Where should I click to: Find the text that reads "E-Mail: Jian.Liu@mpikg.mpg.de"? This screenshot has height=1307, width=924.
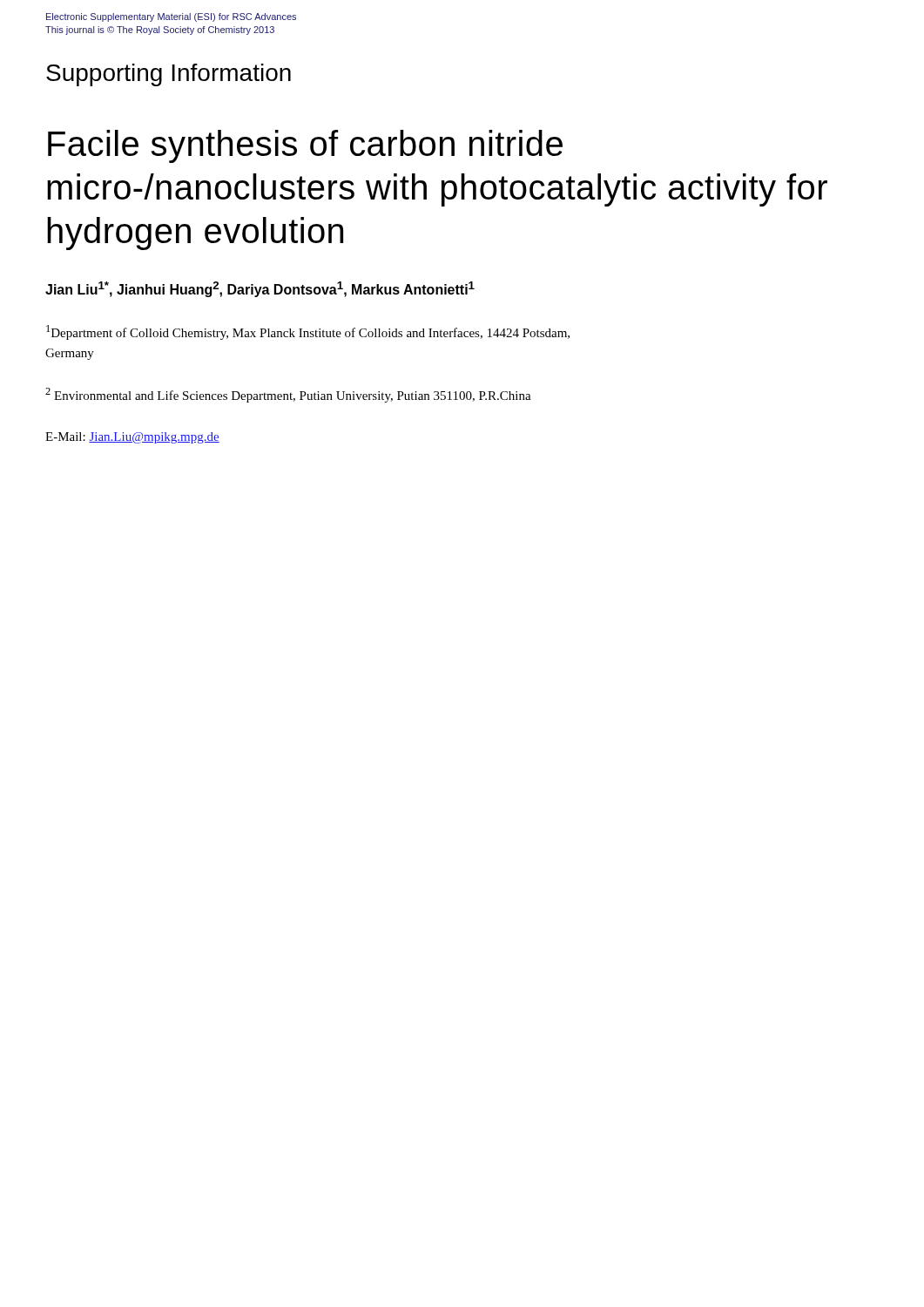[132, 438]
